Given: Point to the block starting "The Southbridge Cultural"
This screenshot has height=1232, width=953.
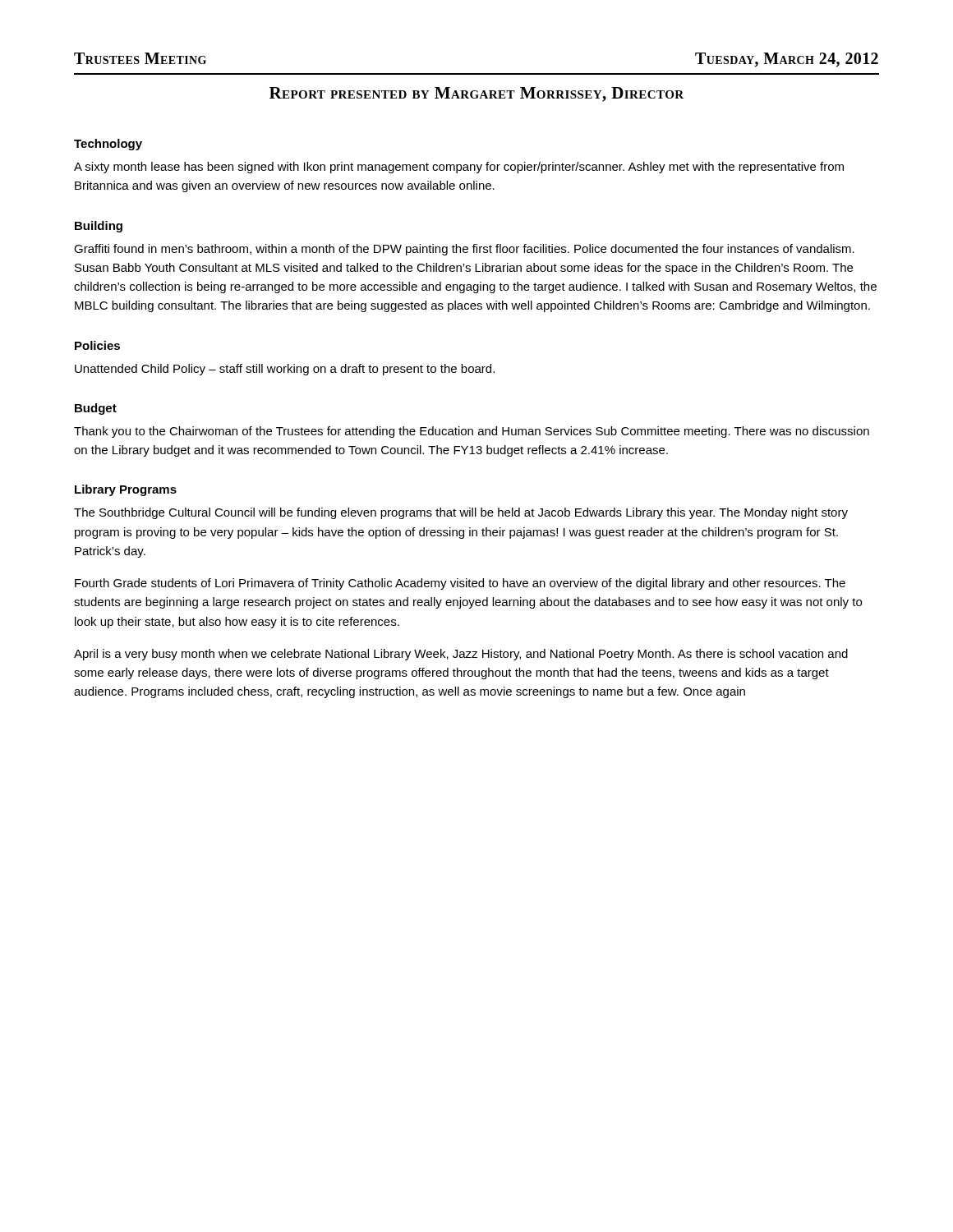Looking at the screenshot, I should (461, 531).
